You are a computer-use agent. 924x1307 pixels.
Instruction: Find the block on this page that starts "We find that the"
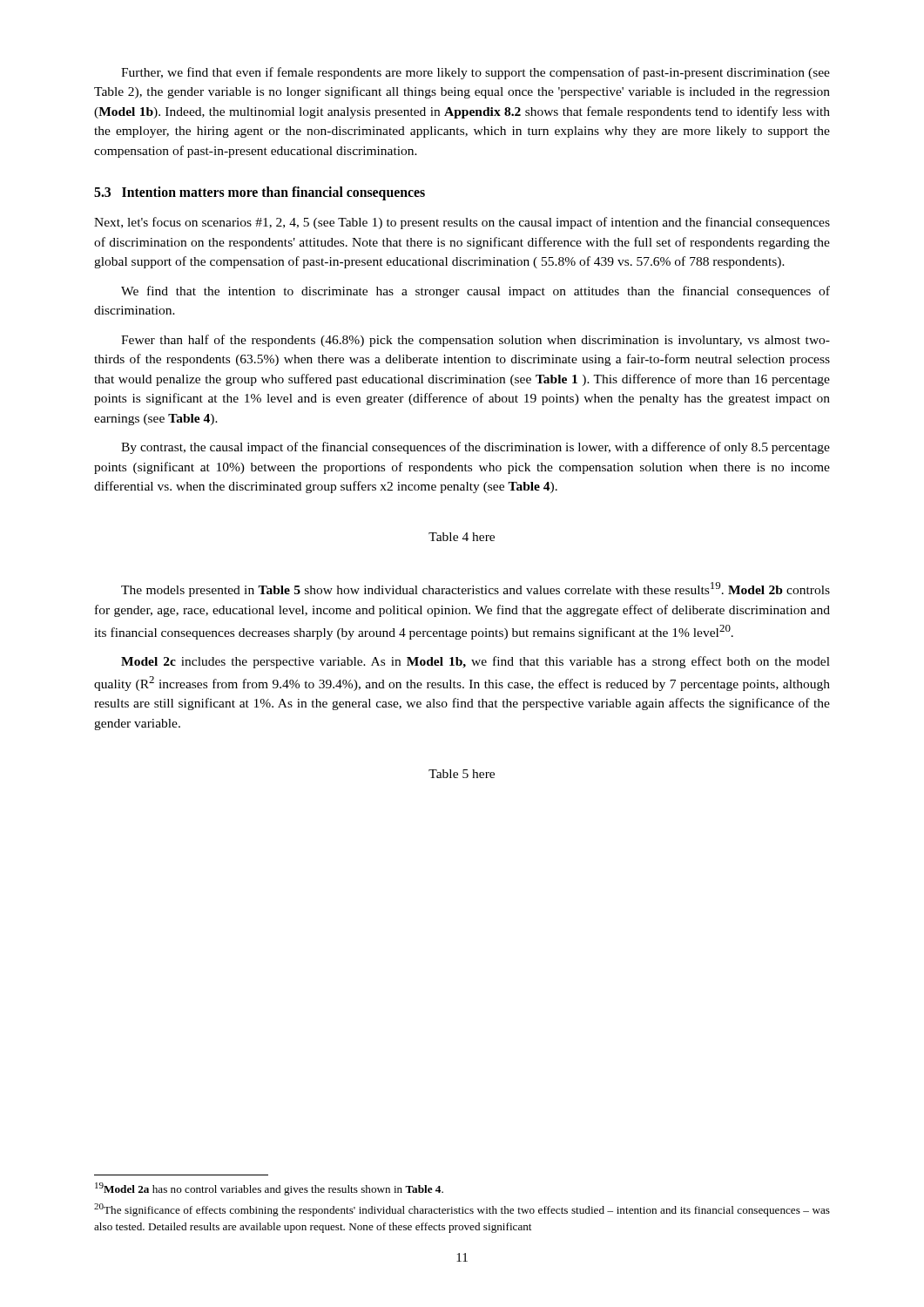tap(462, 301)
